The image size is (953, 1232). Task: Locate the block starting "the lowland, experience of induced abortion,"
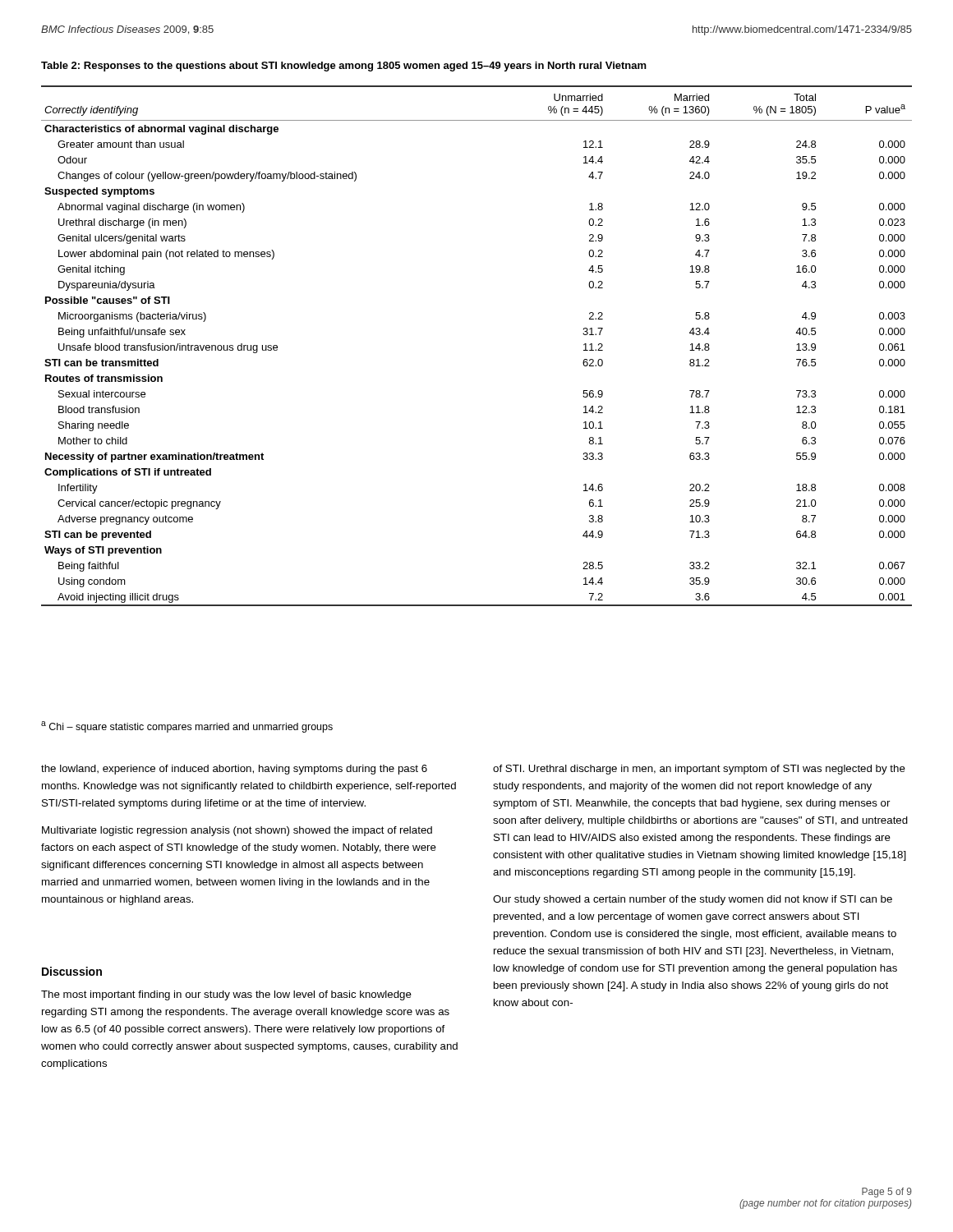pyautogui.click(x=251, y=834)
